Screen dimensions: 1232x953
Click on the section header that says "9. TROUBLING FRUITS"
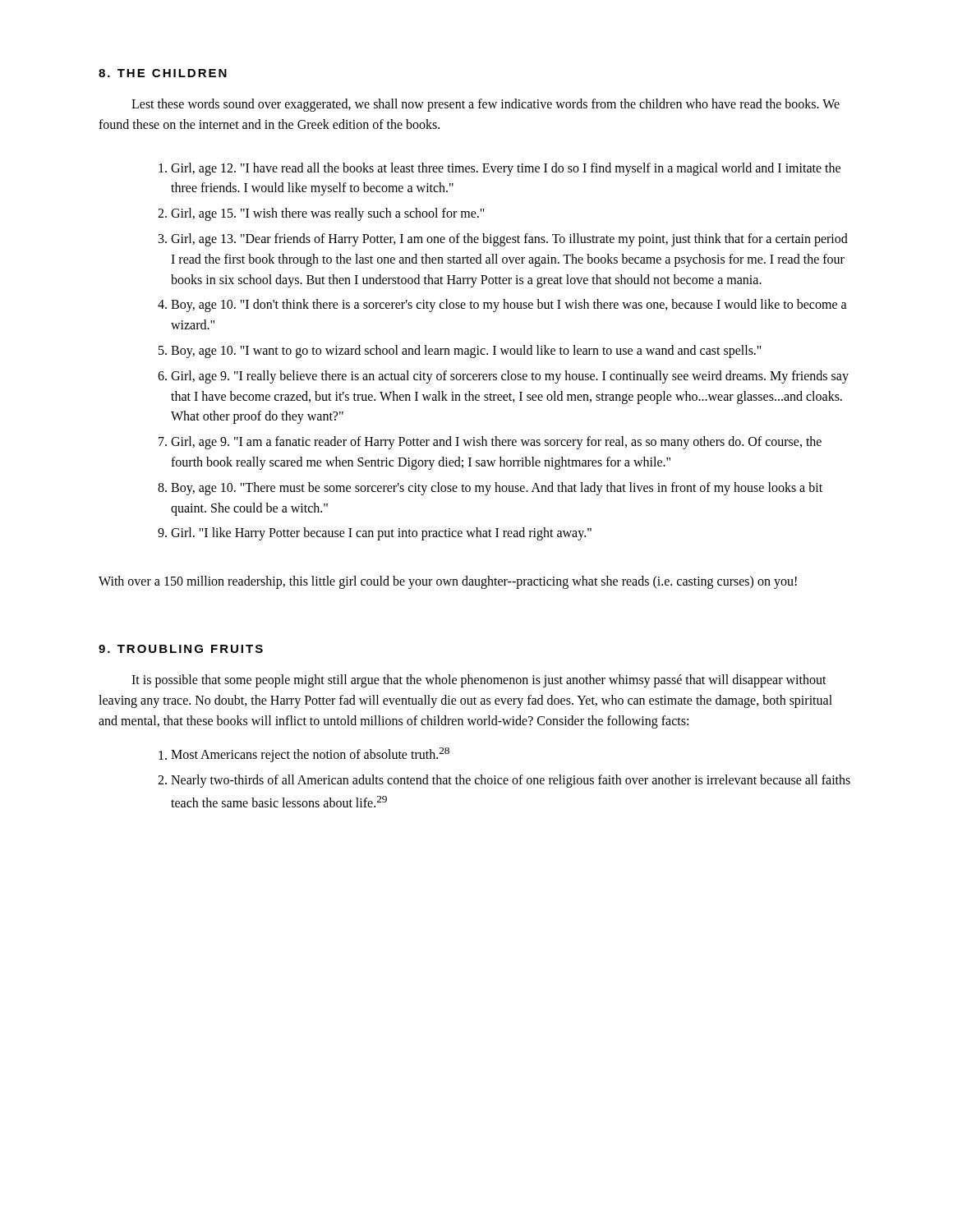click(181, 649)
